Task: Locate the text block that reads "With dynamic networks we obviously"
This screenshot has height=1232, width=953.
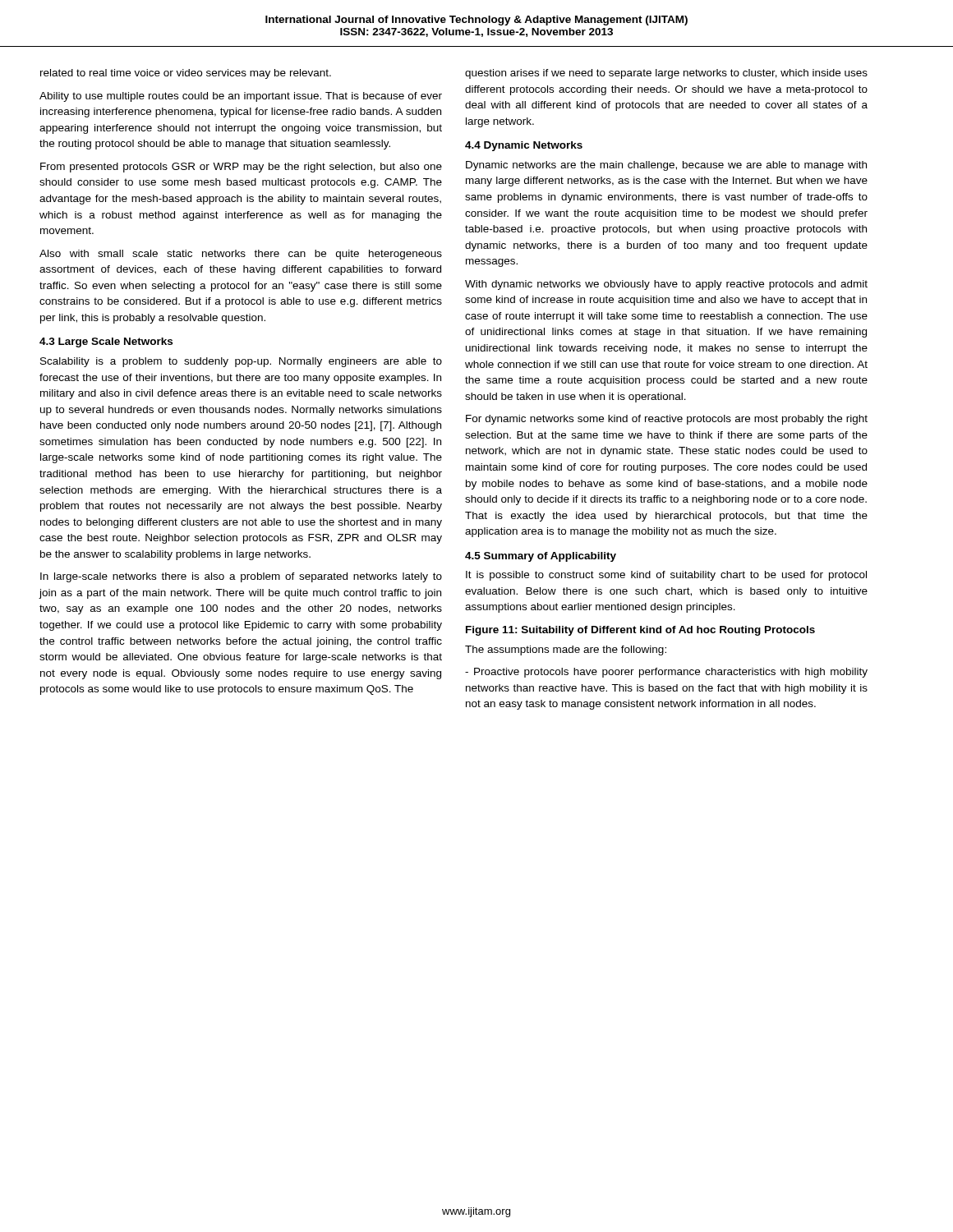Action: (666, 340)
